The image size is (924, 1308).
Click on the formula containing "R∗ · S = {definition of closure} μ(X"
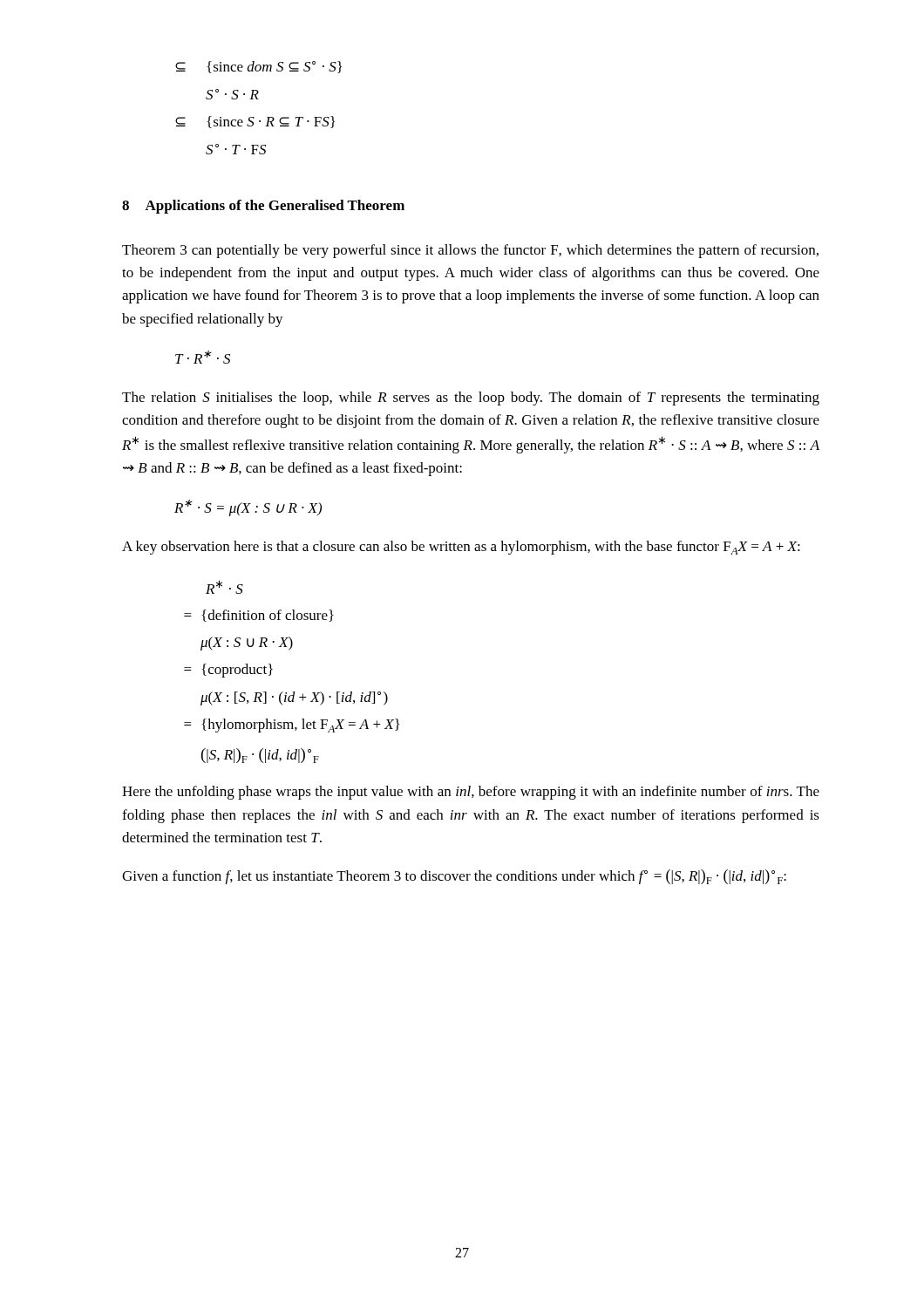click(x=224, y=587)
